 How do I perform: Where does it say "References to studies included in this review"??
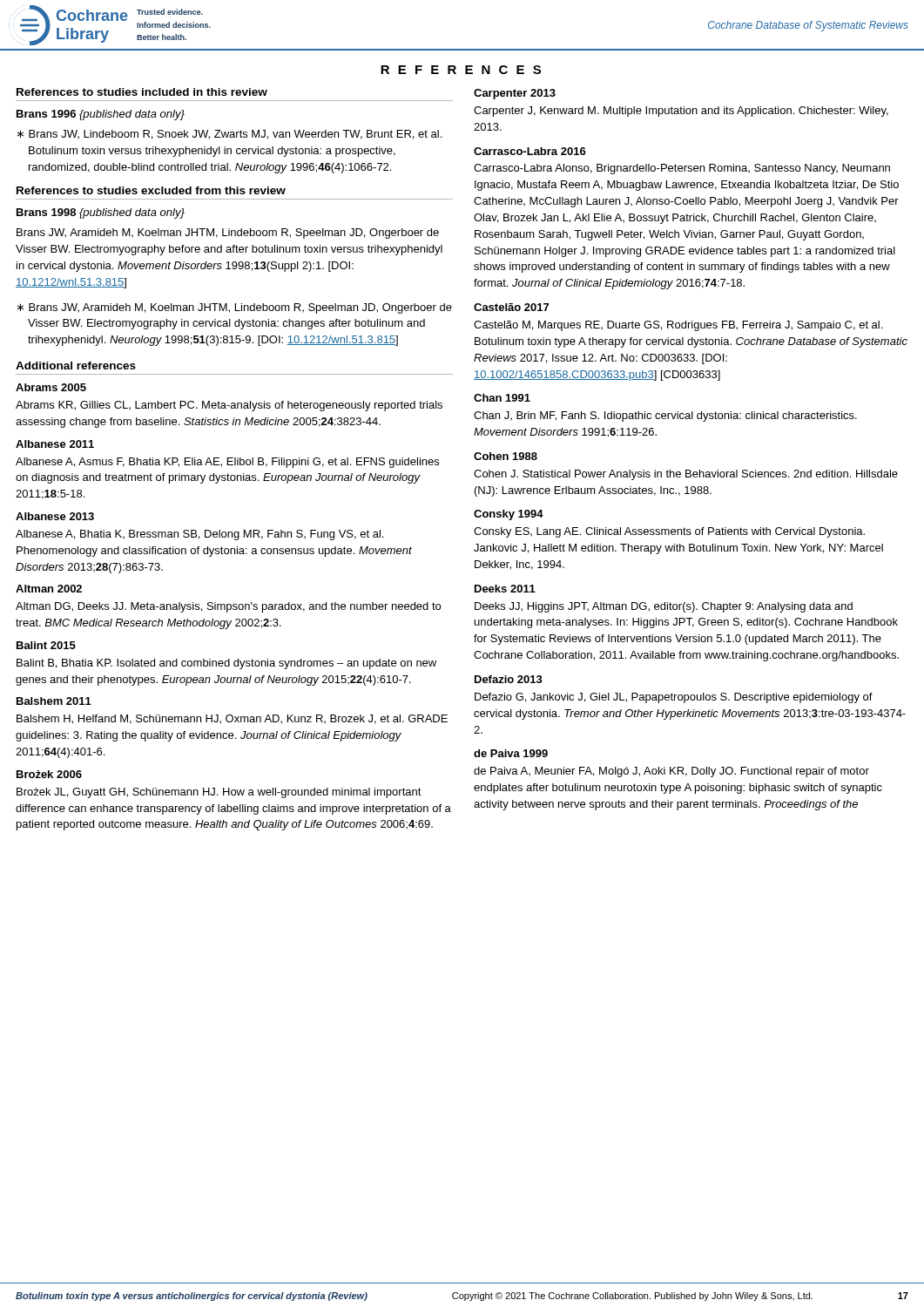click(141, 92)
